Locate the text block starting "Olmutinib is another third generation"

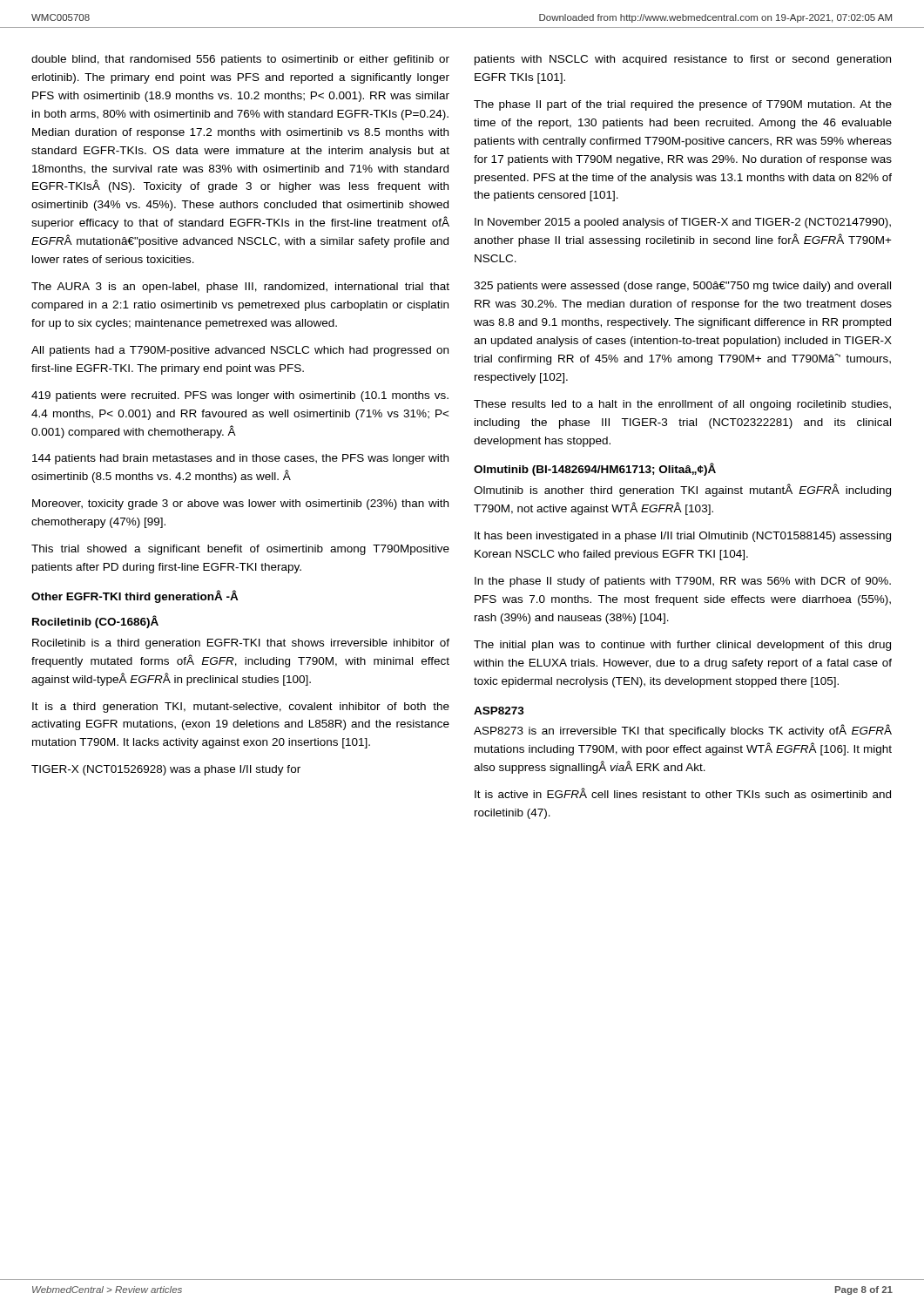click(683, 500)
